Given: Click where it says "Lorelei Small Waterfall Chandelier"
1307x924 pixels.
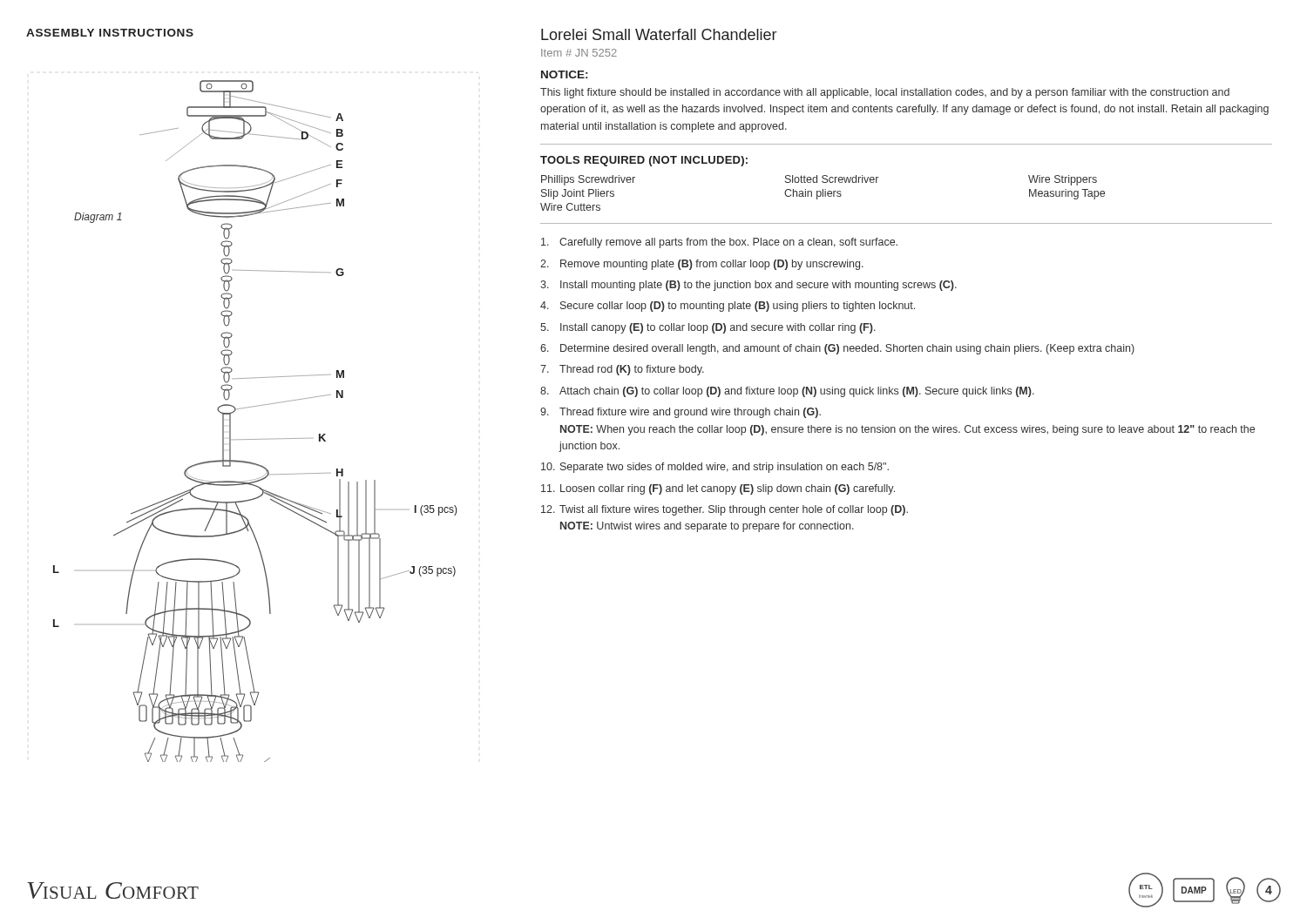Looking at the screenshot, I should coord(658,35).
